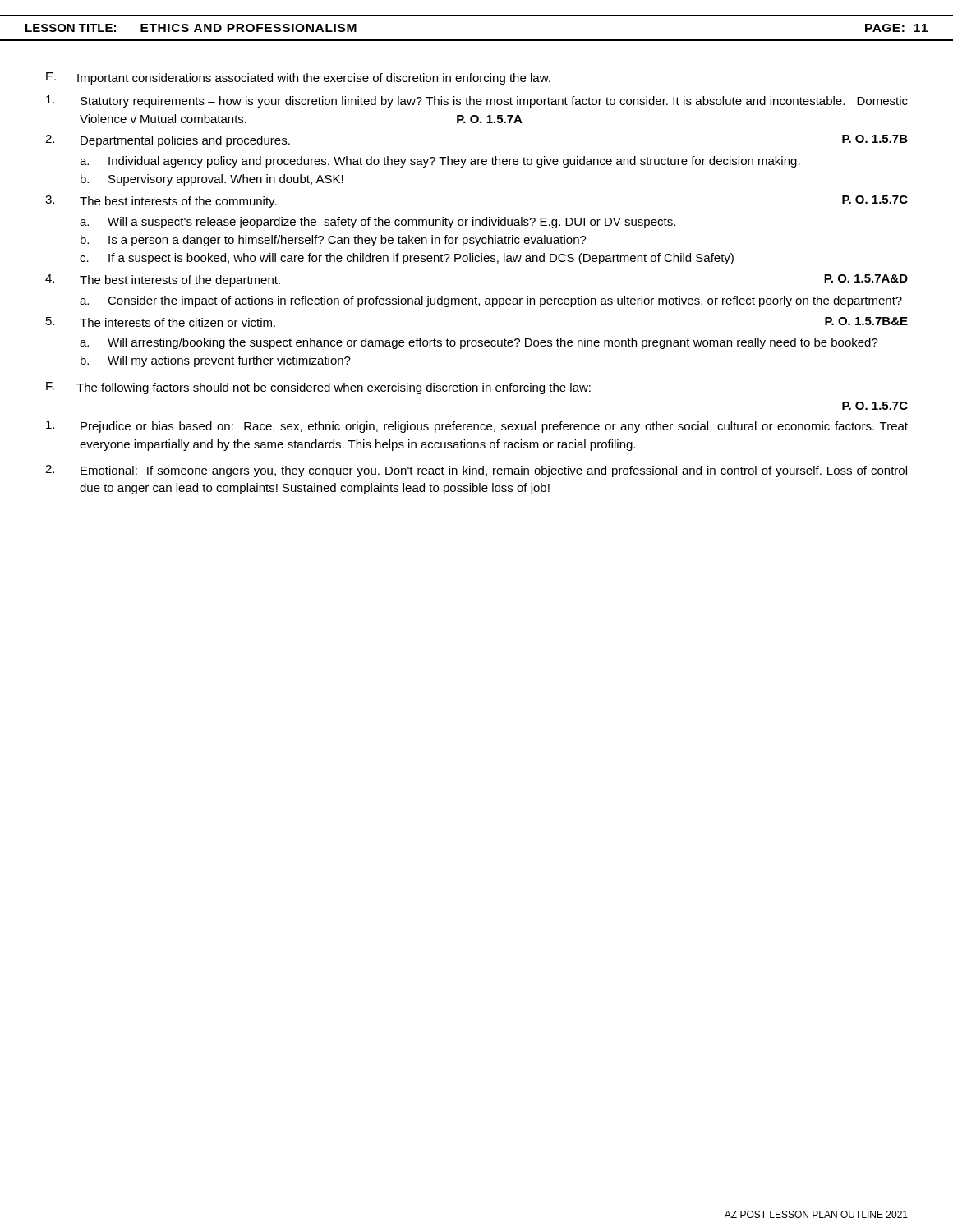The image size is (953, 1232).
Task: Select the passage starting "E. Important considerations associated with the exercise"
Action: tap(476, 78)
